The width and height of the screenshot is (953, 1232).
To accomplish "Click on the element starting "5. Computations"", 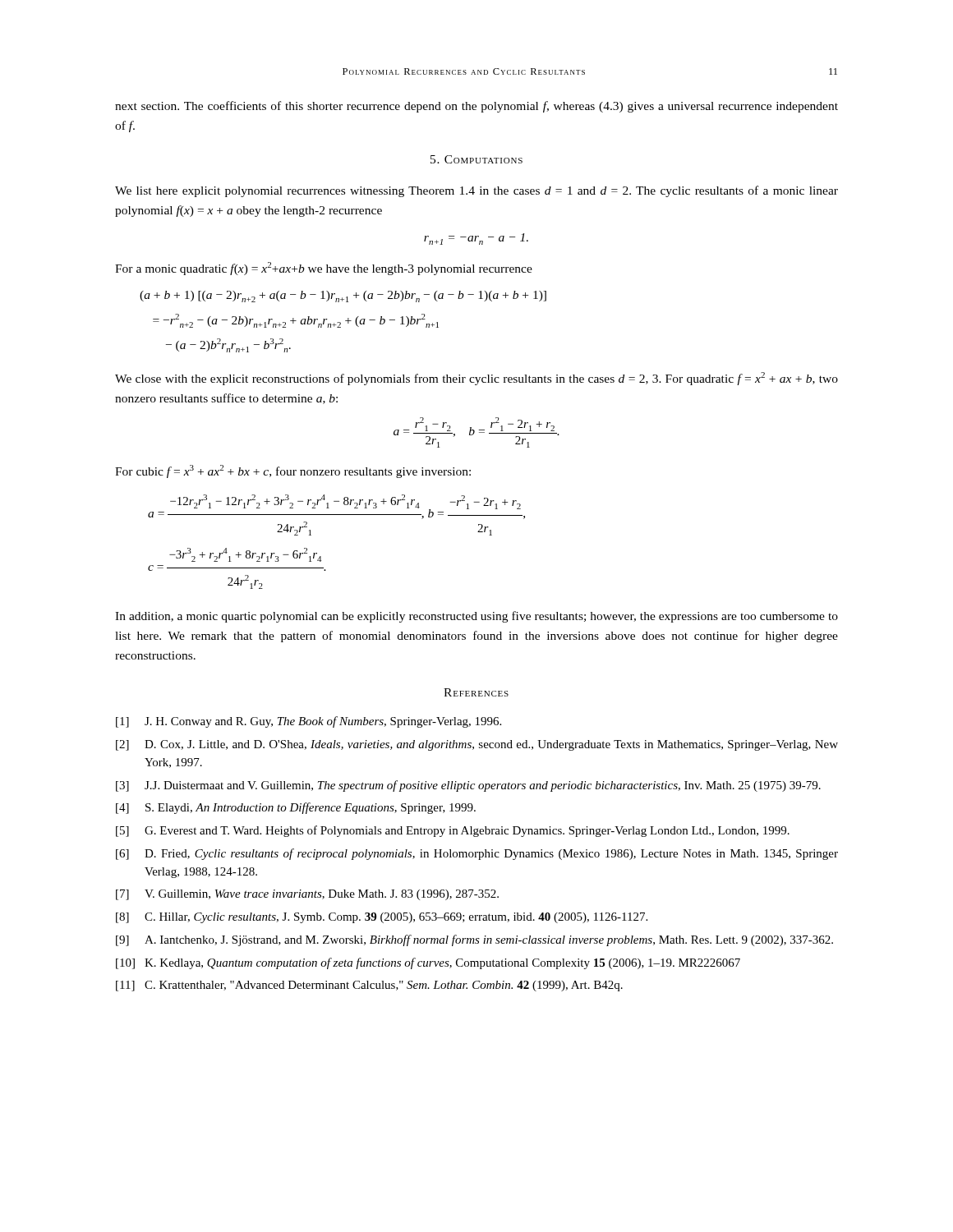I will pyautogui.click(x=476, y=159).
